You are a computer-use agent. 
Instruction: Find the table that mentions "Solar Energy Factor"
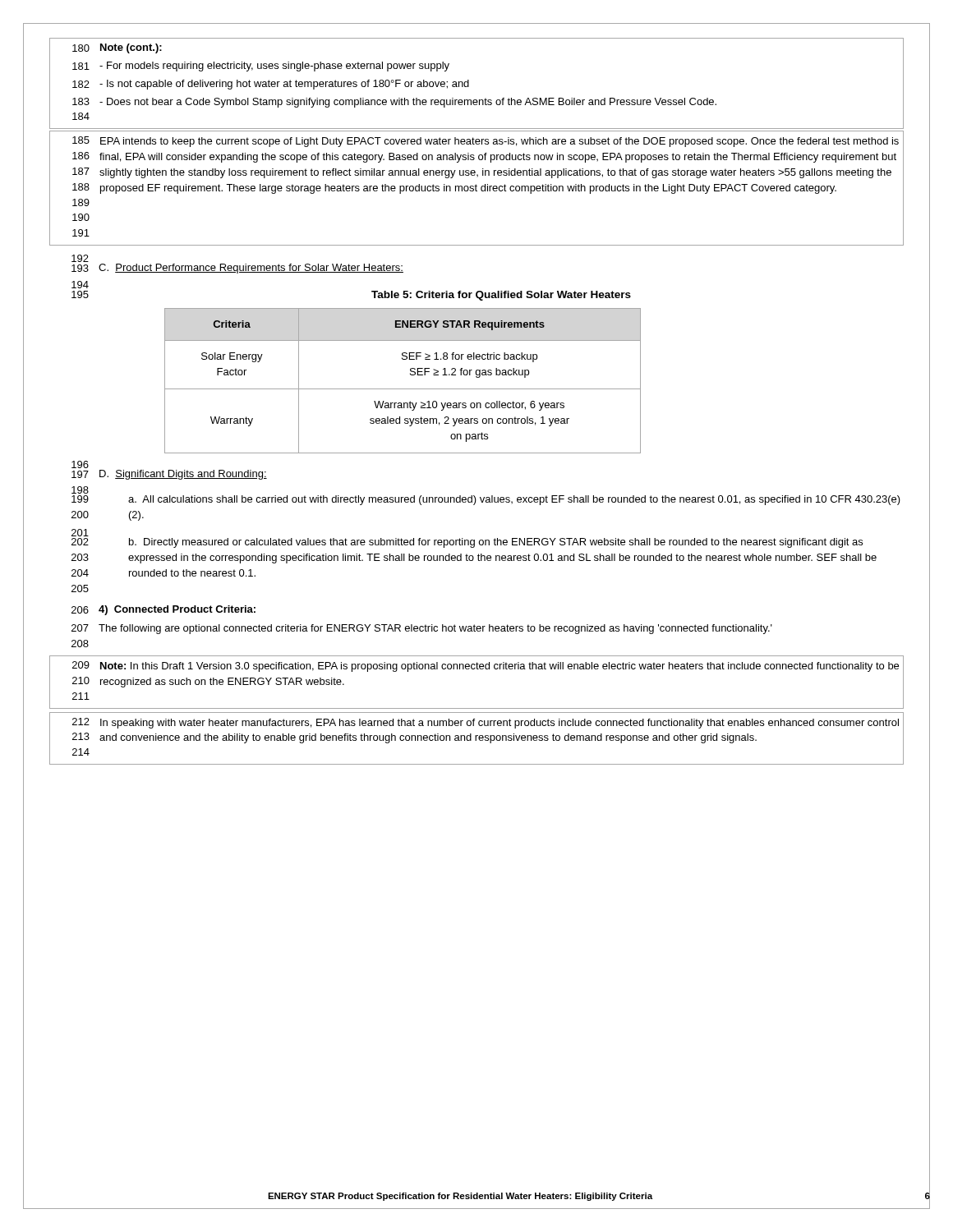point(534,380)
